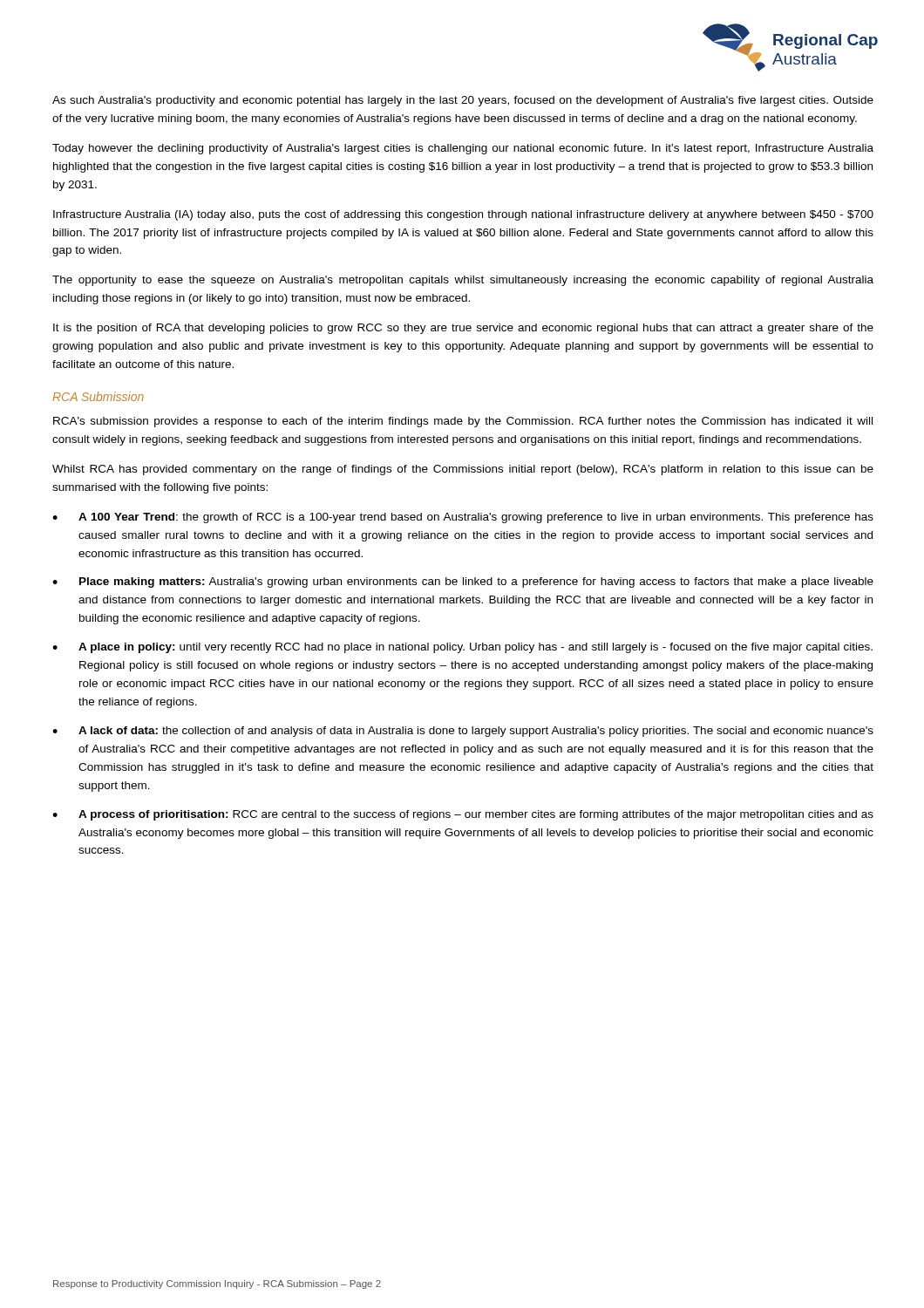This screenshot has width=924, height=1308.
Task: Select the element starting "• Place making matters: Australia's"
Action: tap(463, 601)
